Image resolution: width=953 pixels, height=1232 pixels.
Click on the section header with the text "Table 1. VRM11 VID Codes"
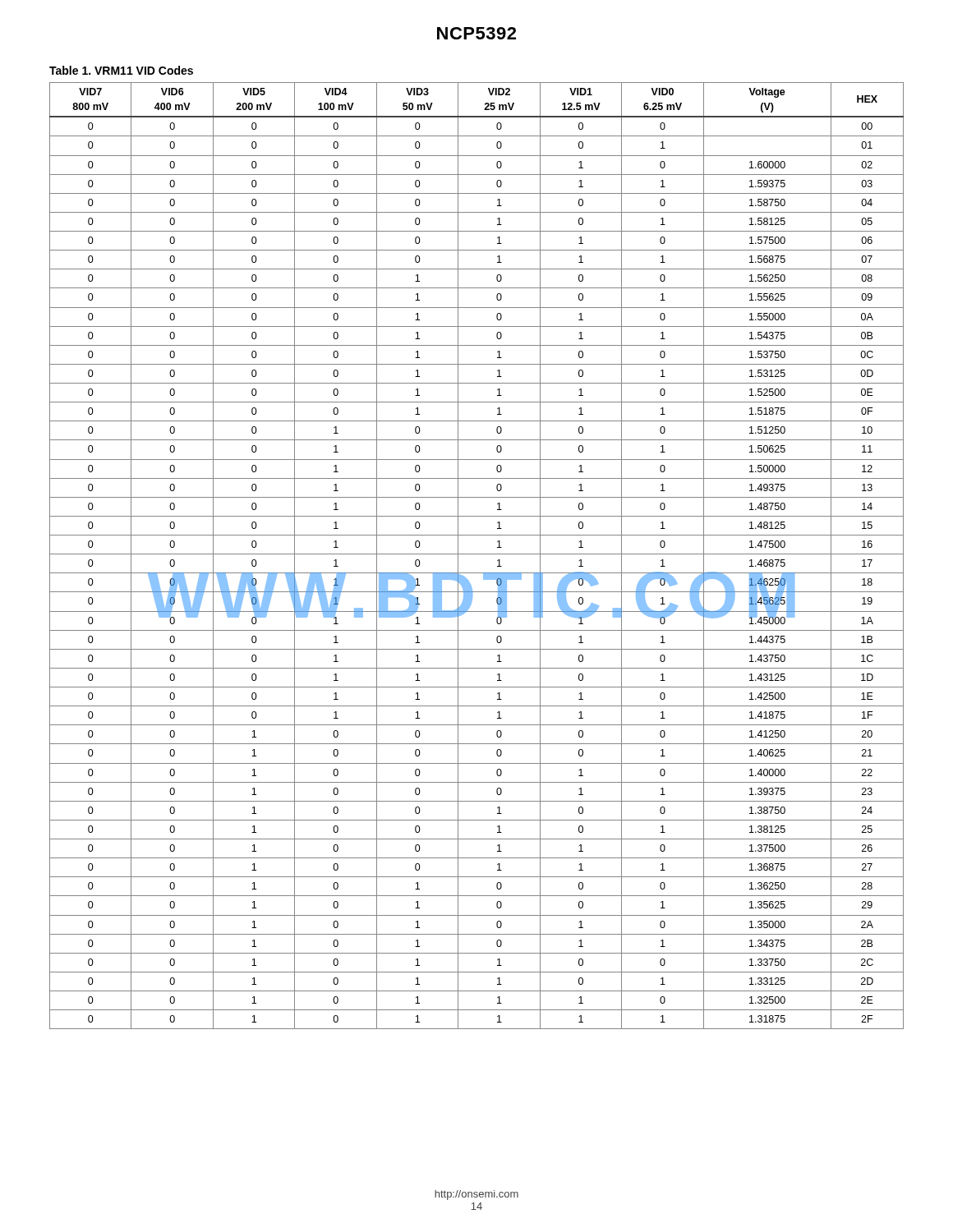[x=121, y=71]
